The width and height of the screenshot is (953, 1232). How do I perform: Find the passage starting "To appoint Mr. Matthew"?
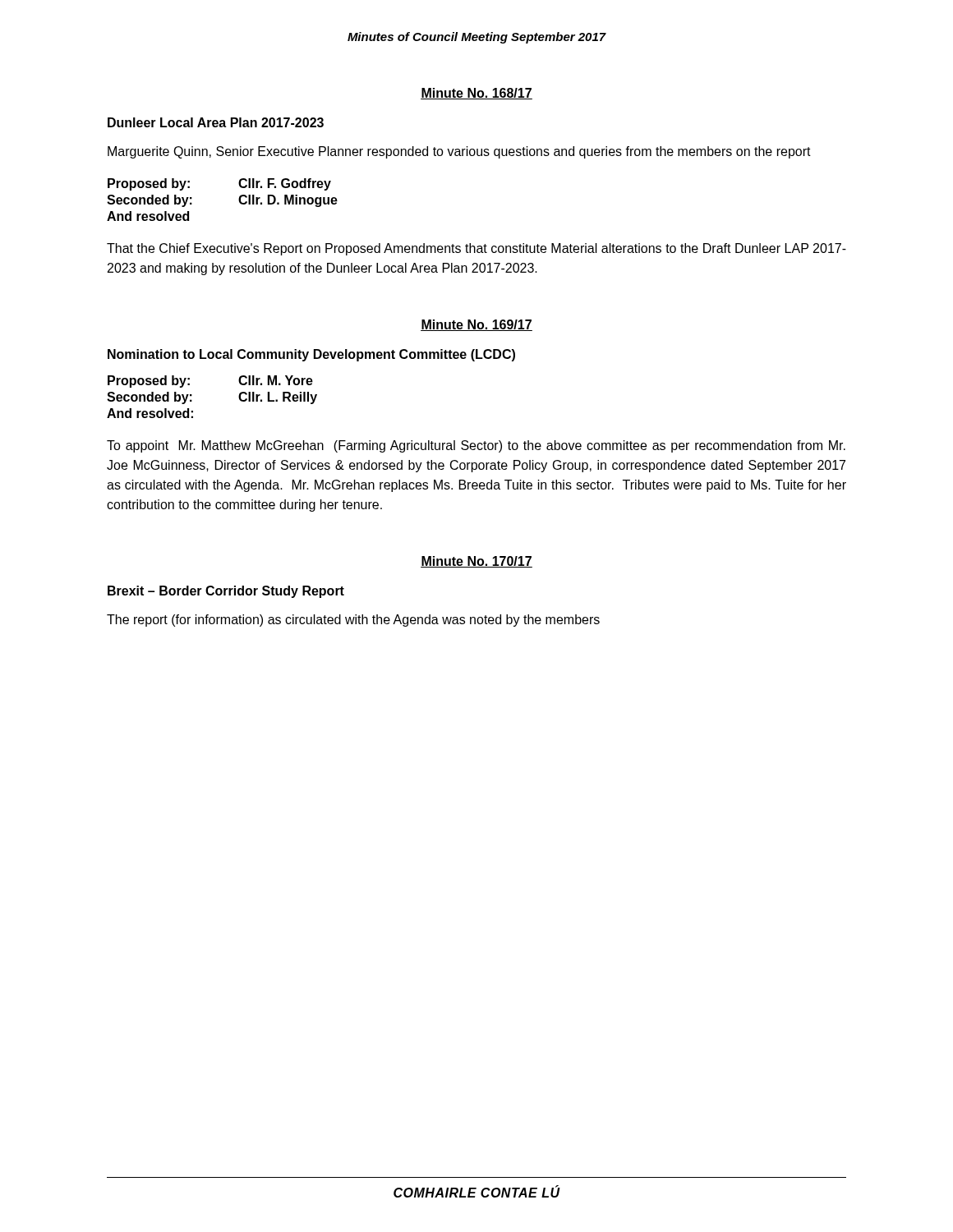pyautogui.click(x=476, y=475)
